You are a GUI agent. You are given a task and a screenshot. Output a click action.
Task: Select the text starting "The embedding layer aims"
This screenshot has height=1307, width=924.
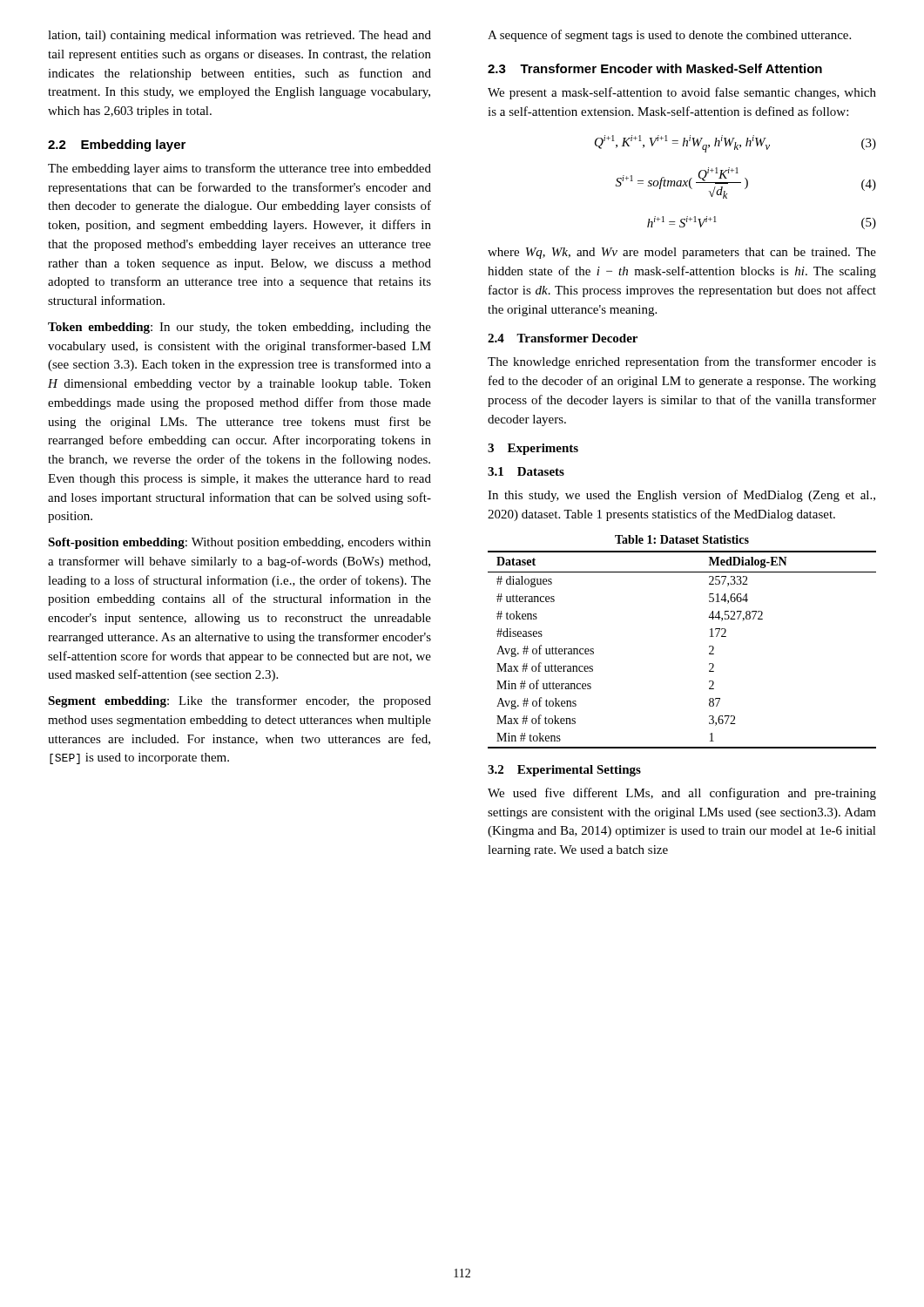tap(239, 235)
